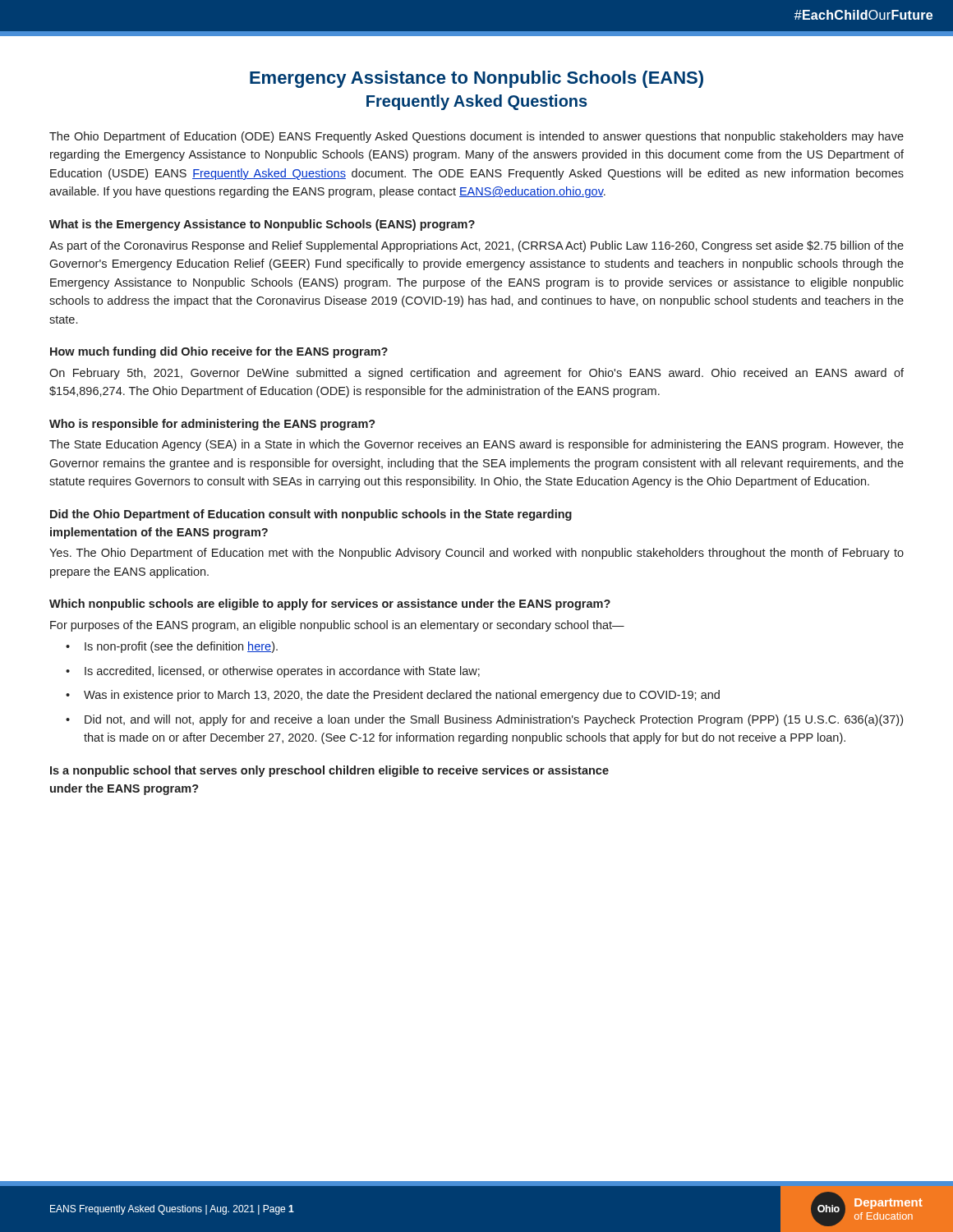Select the passage starting "• Is accredited, licensed, or"
Viewport: 953px width, 1232px height.
pos(273,671)
